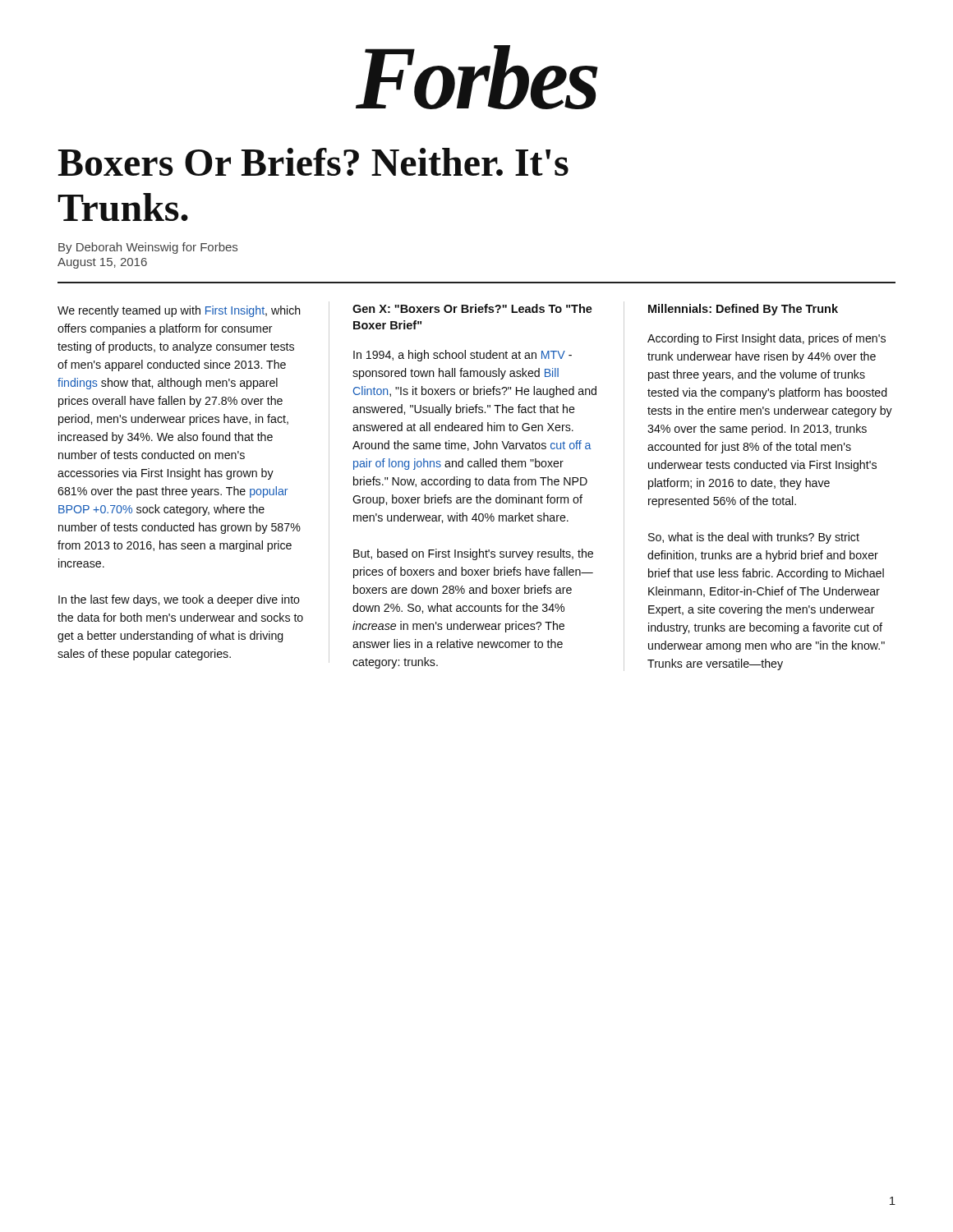Find the text block containing "By Deborah Weinswig for"
953x1232 pixels.
(x=148, y=247)
